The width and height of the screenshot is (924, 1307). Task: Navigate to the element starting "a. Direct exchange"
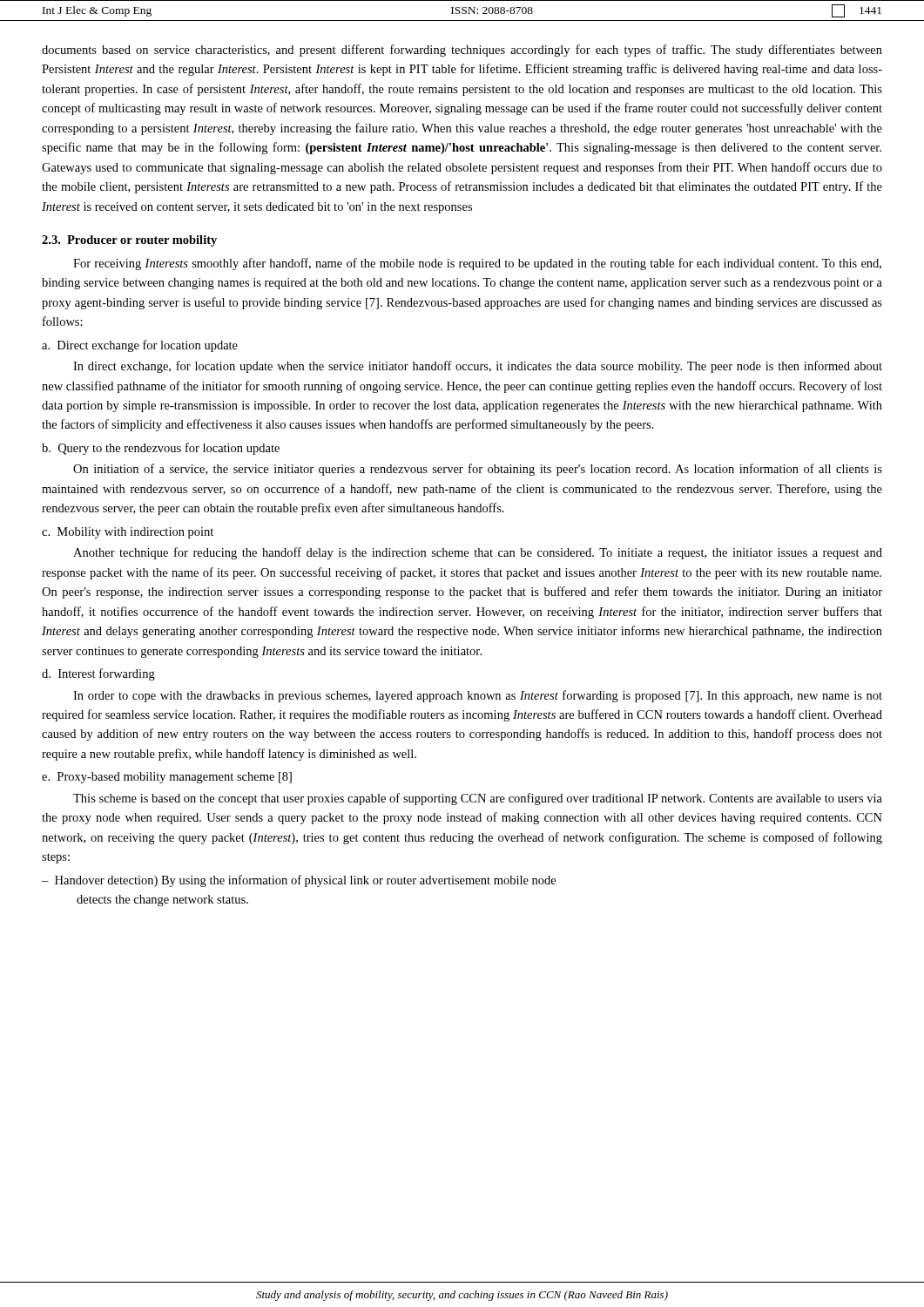(140, 345)
